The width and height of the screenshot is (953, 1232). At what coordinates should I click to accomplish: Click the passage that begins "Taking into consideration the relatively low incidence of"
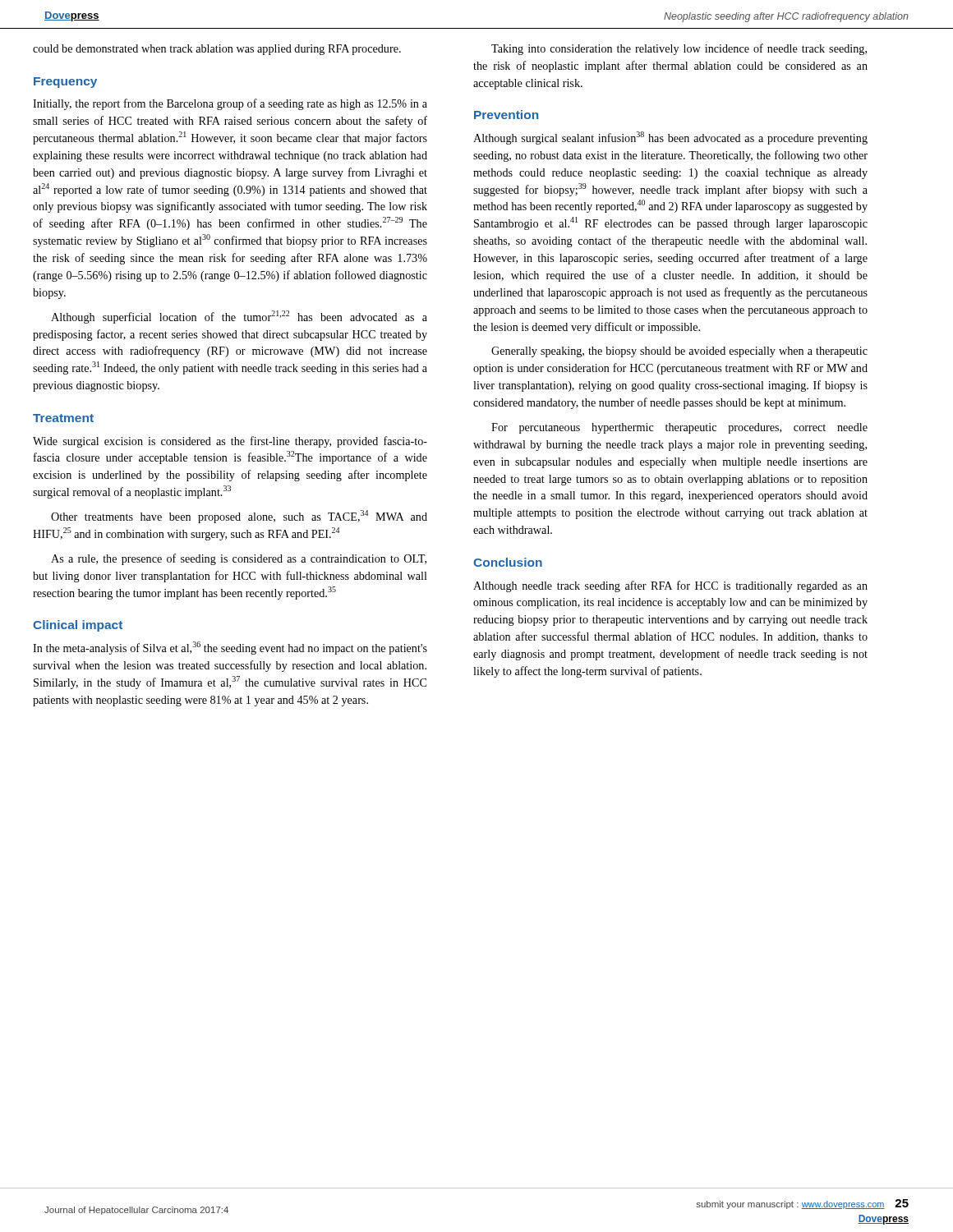pos(670,66)
